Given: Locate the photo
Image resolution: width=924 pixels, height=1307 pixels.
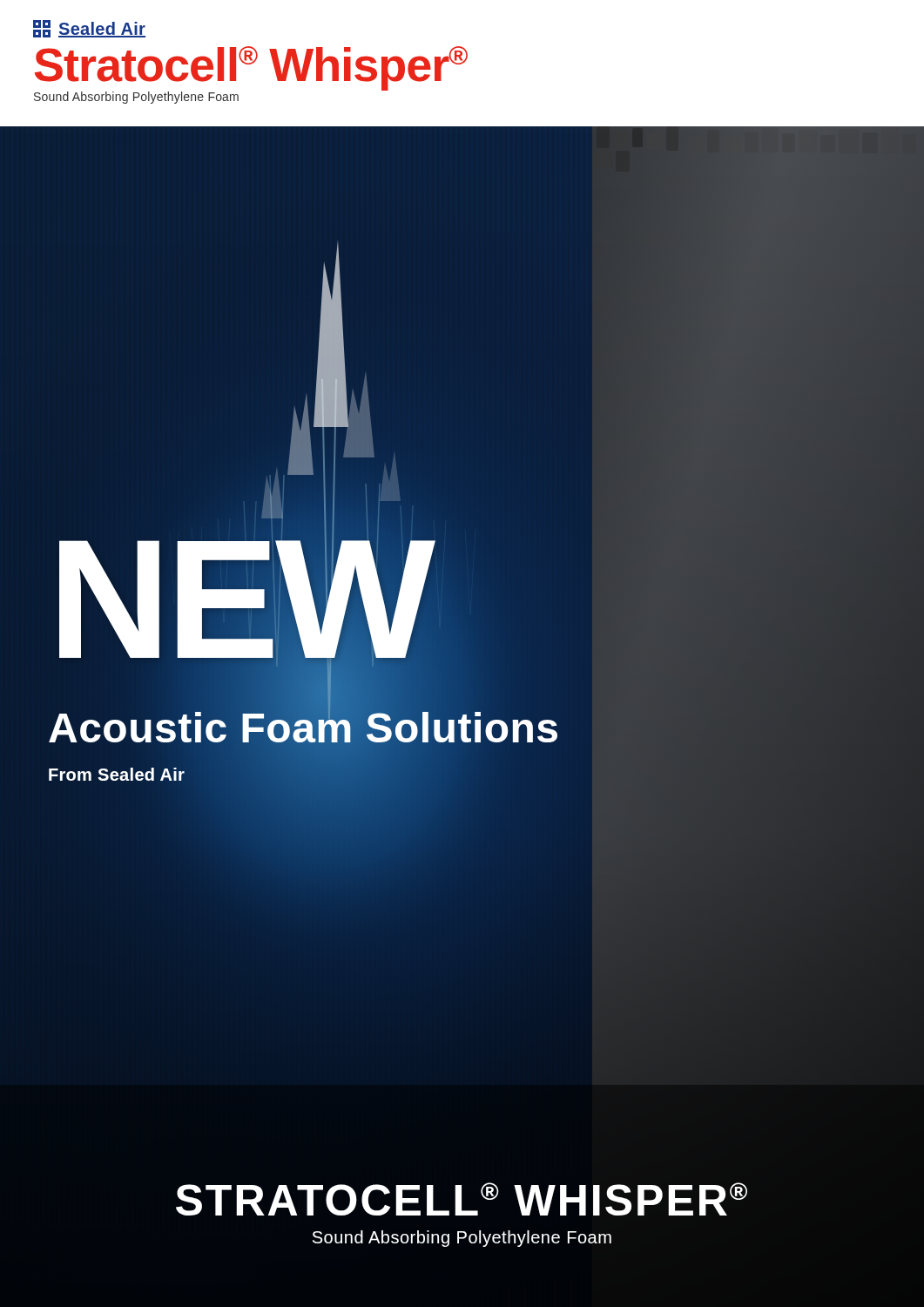Looking at the screenshot, I should pos(462,717).
